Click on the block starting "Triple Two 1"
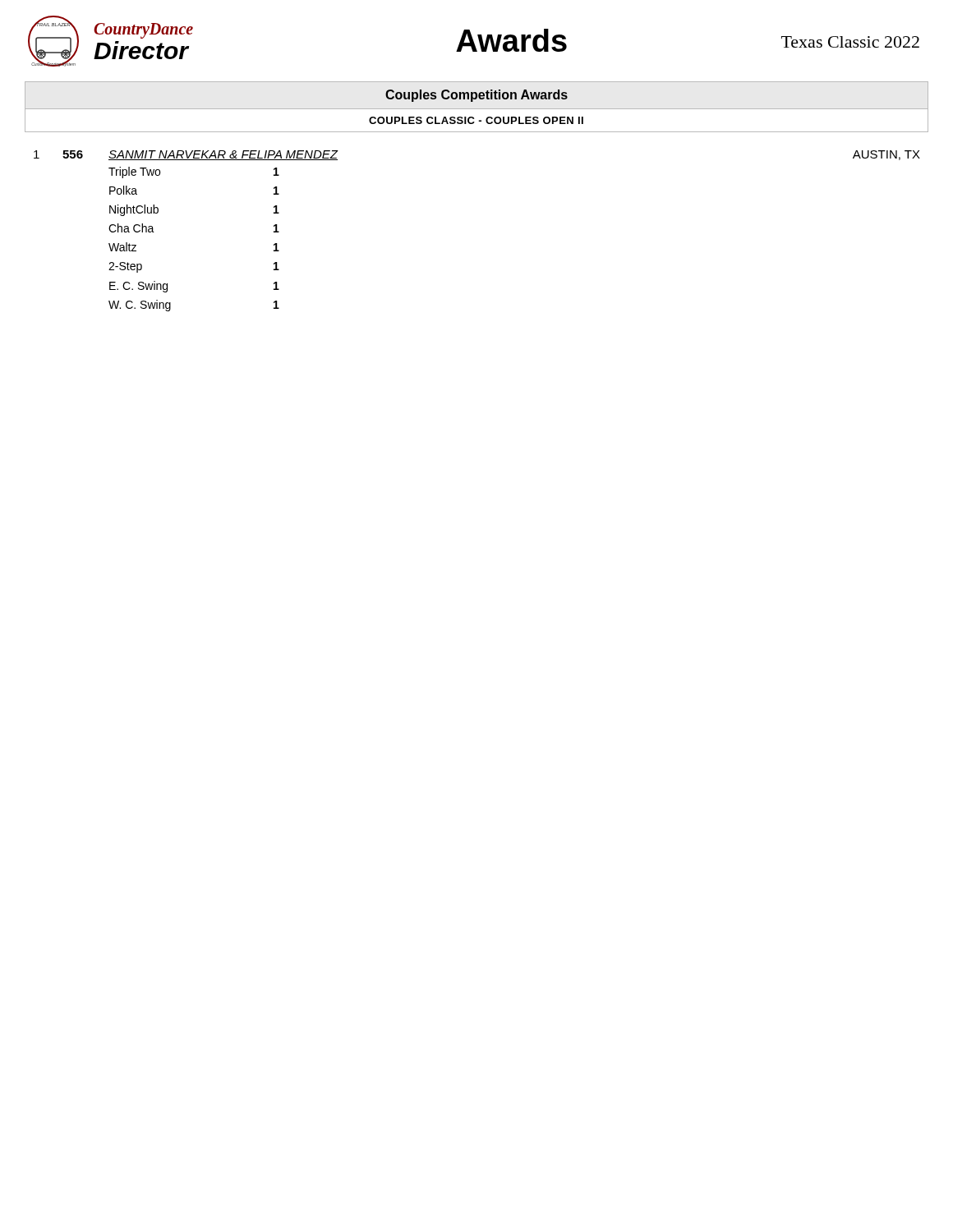Screen dimensions: 1232x953 tap(134, 172)
